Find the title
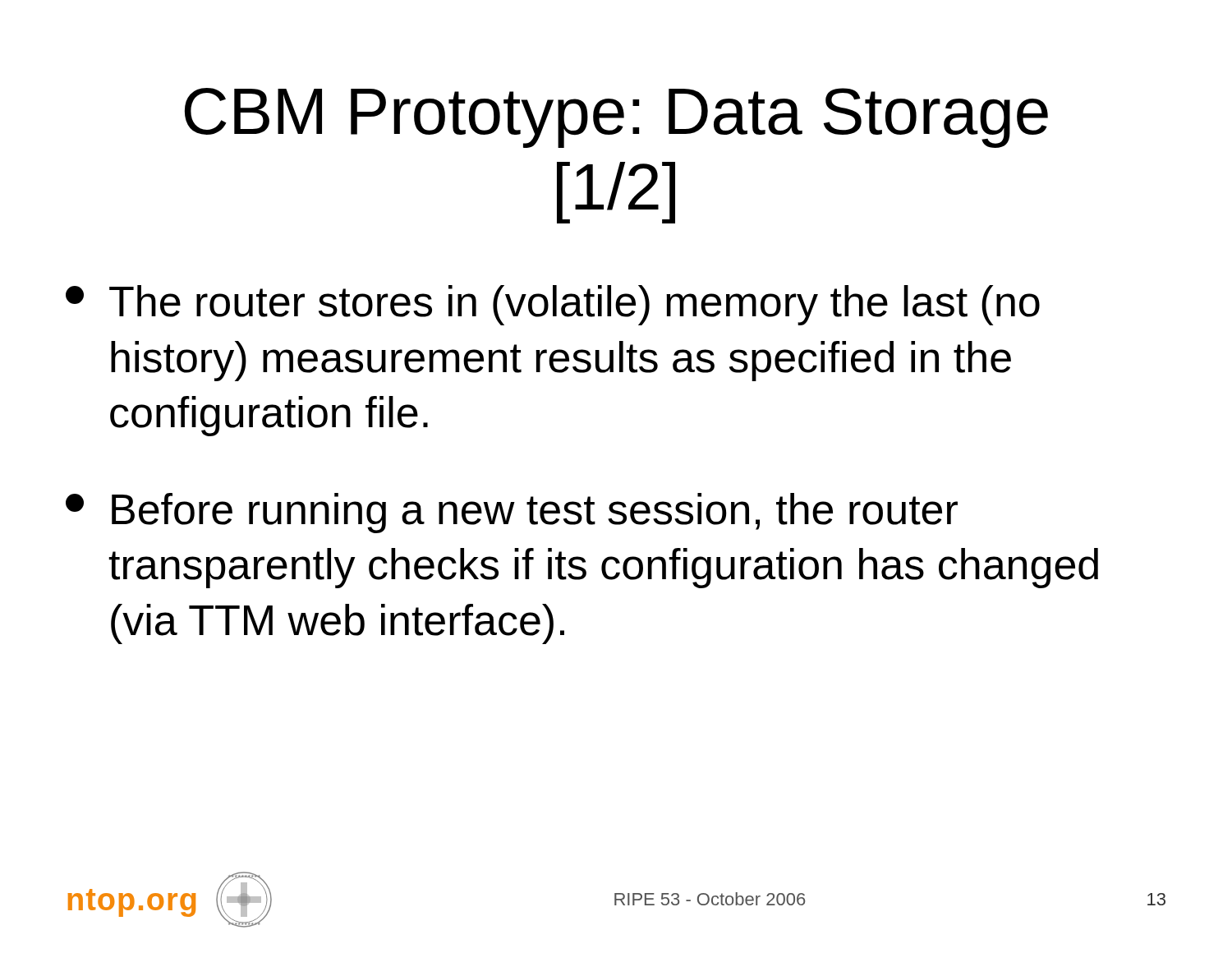 pyautogui.click(x=616, y=149)
